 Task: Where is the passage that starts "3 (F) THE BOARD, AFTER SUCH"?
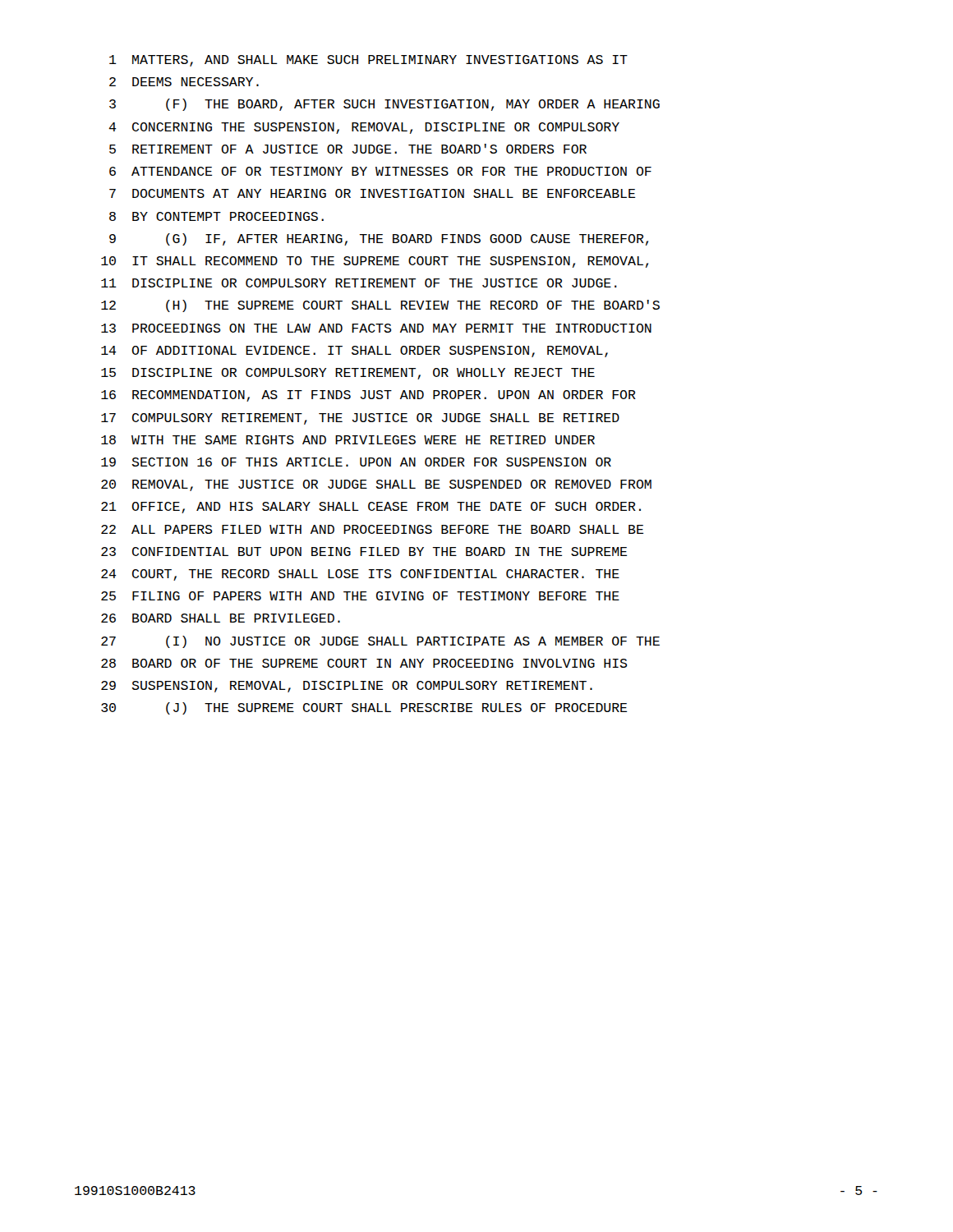[x=476, y=105]
